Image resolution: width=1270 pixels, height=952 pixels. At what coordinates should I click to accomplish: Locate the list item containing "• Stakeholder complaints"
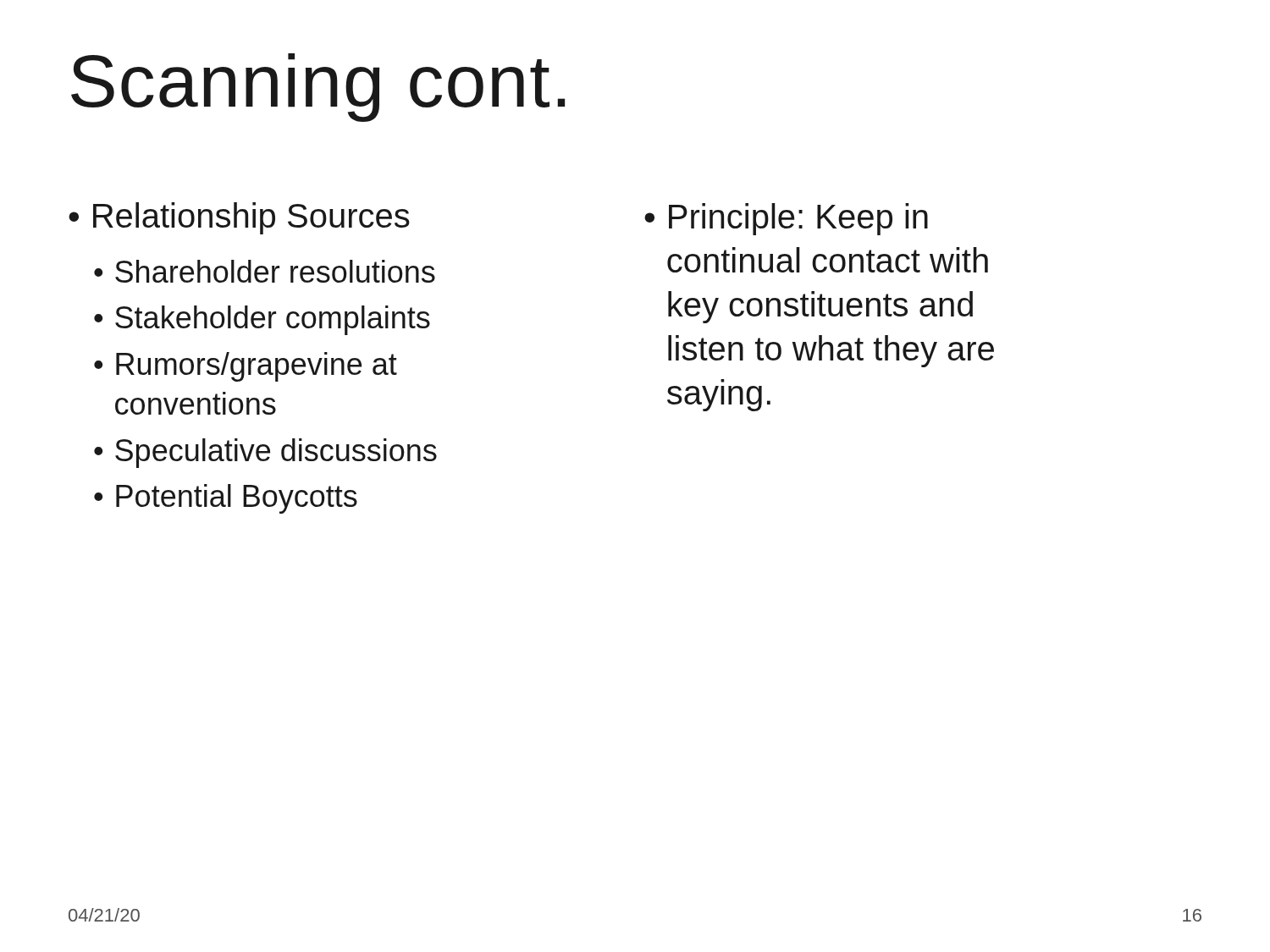pyautogui.click(x=262, y=319)
